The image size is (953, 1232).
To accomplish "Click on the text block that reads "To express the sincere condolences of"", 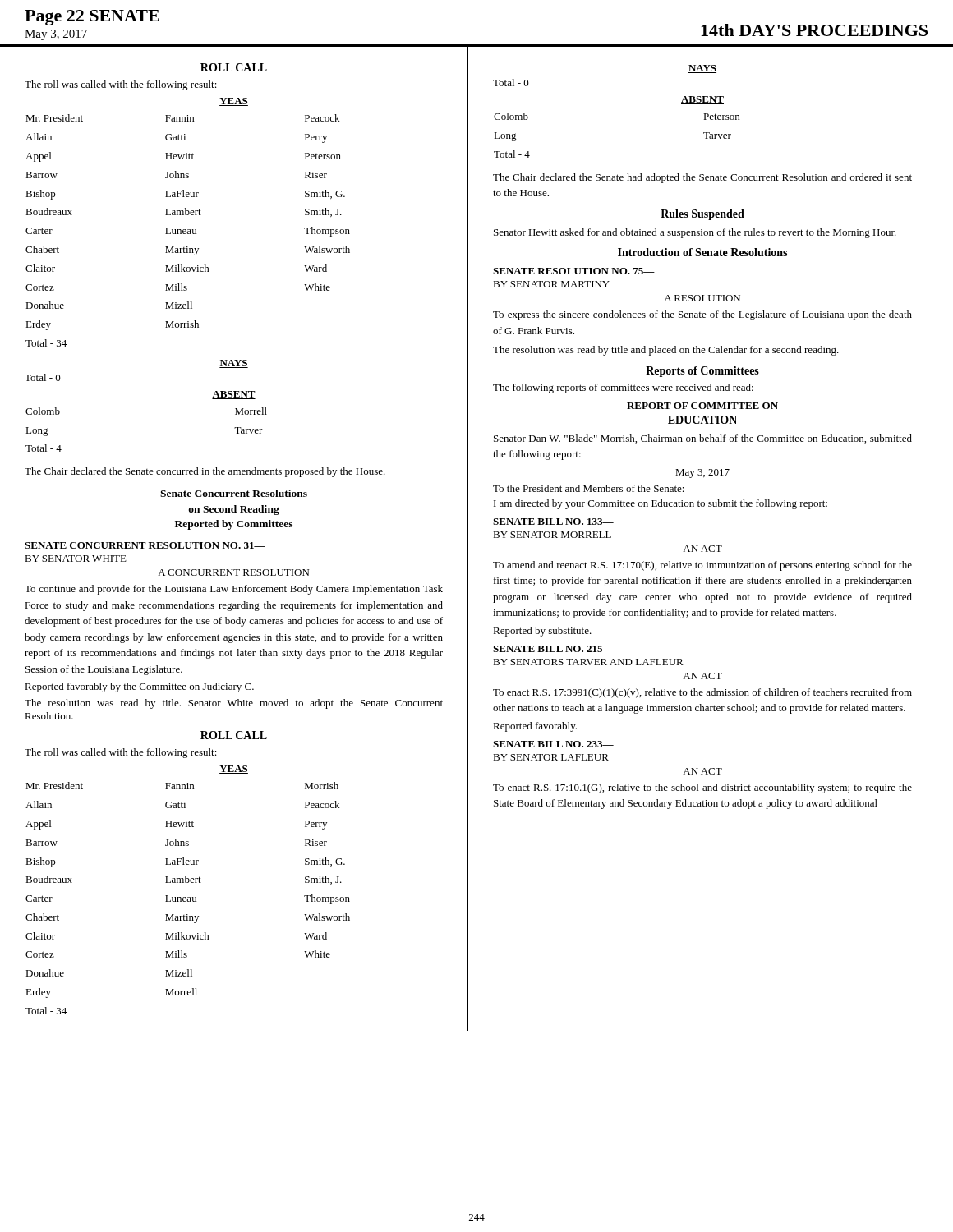I will click(x=702, y=322).
